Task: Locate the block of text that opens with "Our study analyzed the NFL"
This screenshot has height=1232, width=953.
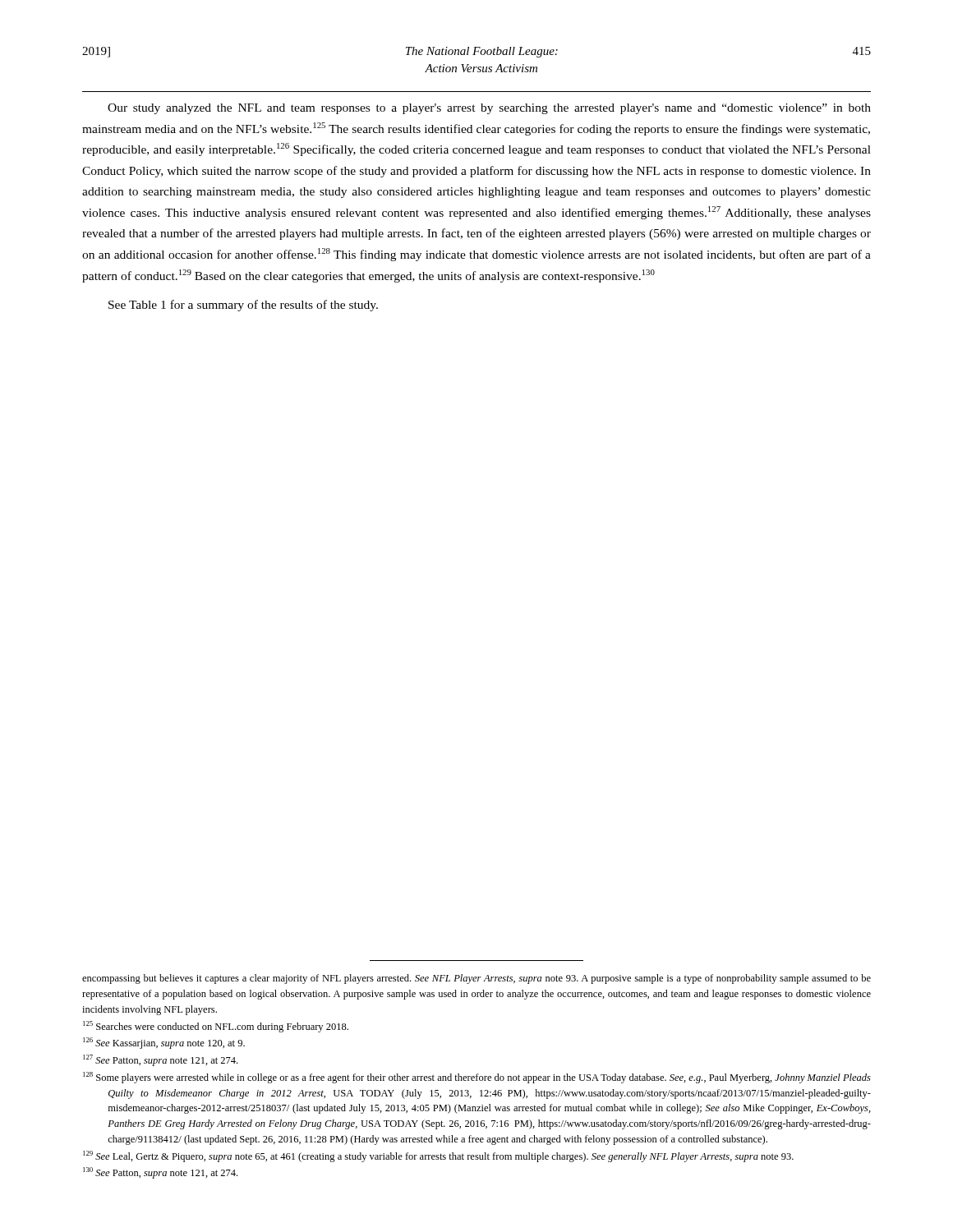Action: pyautogui.click(x=476, y=191)
